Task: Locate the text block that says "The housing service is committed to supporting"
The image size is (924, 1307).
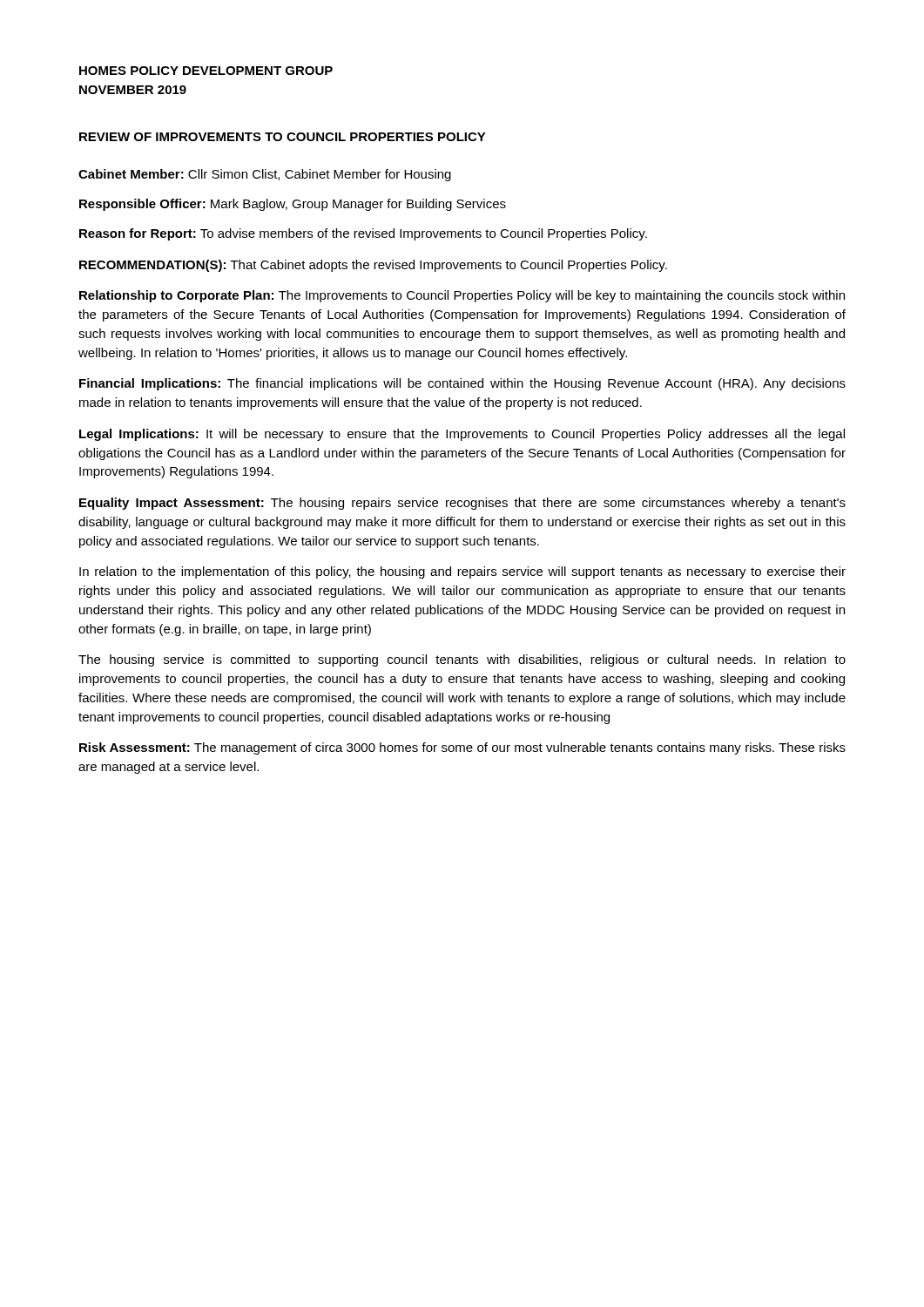Action: point(462,688)
